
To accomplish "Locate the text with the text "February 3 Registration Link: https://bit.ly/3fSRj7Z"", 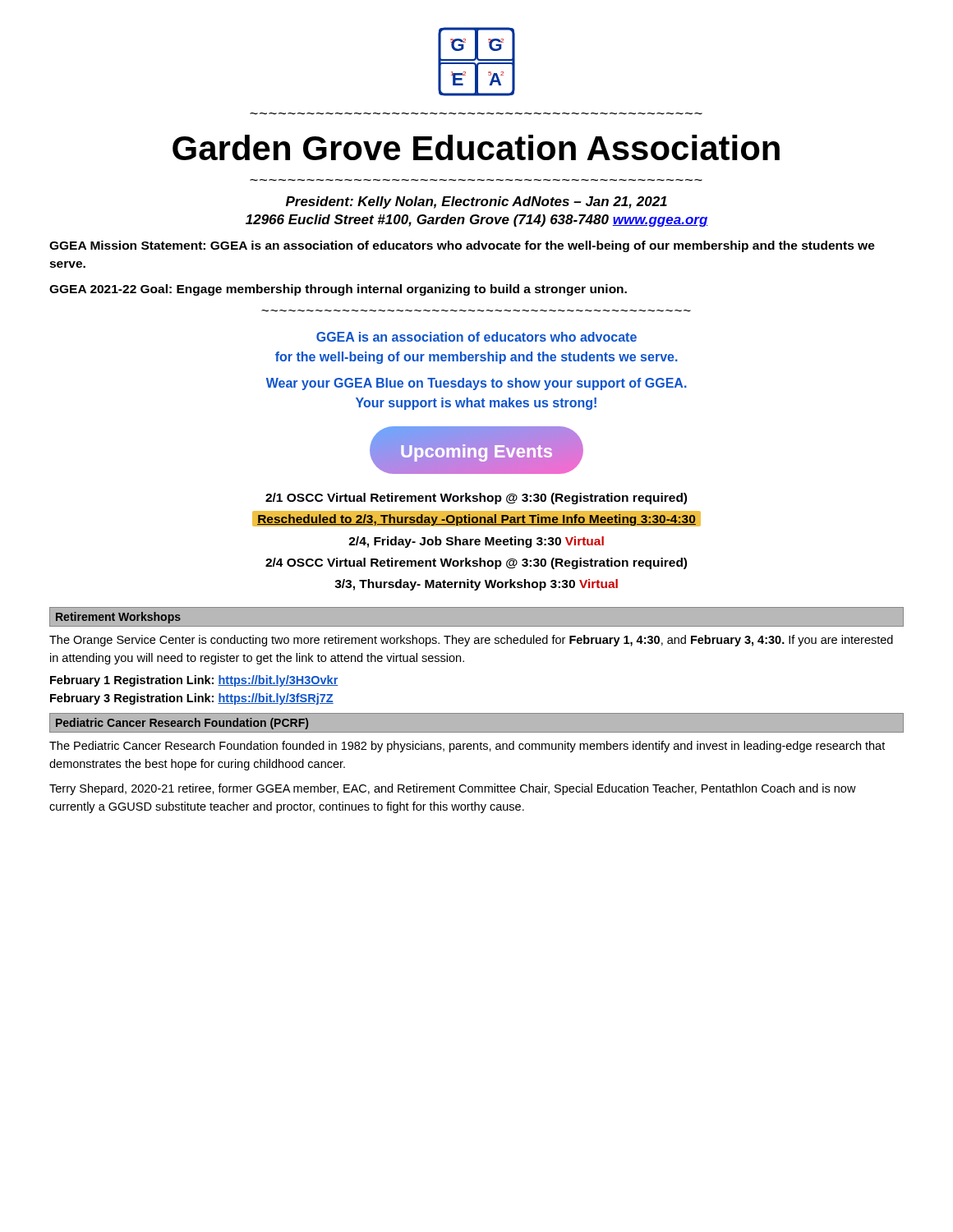I will click(x=191, y=698).
